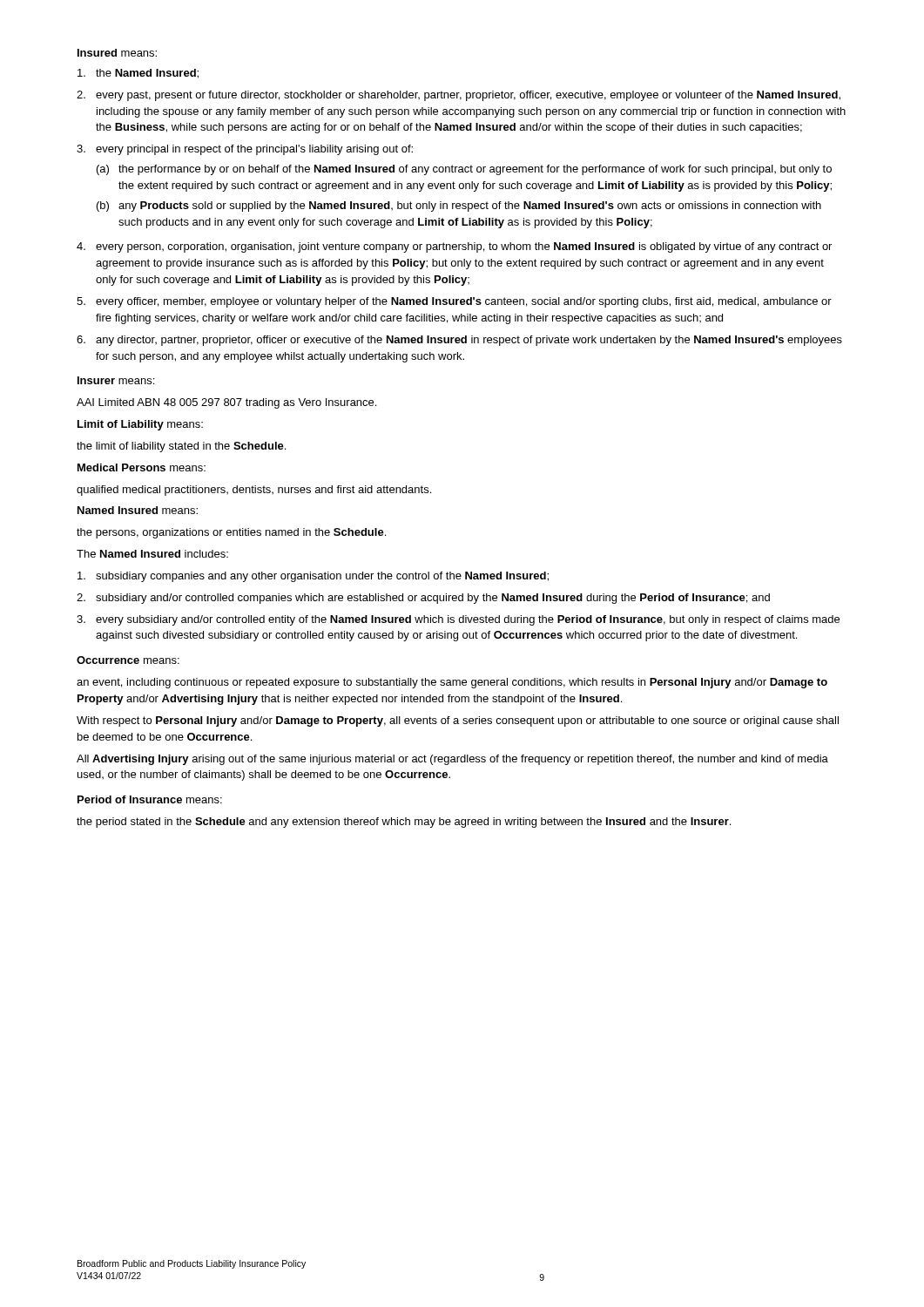
Task: Find the list item with the text "5. every officer, member, employee or voluntary helper"
Action: point(462,310)
